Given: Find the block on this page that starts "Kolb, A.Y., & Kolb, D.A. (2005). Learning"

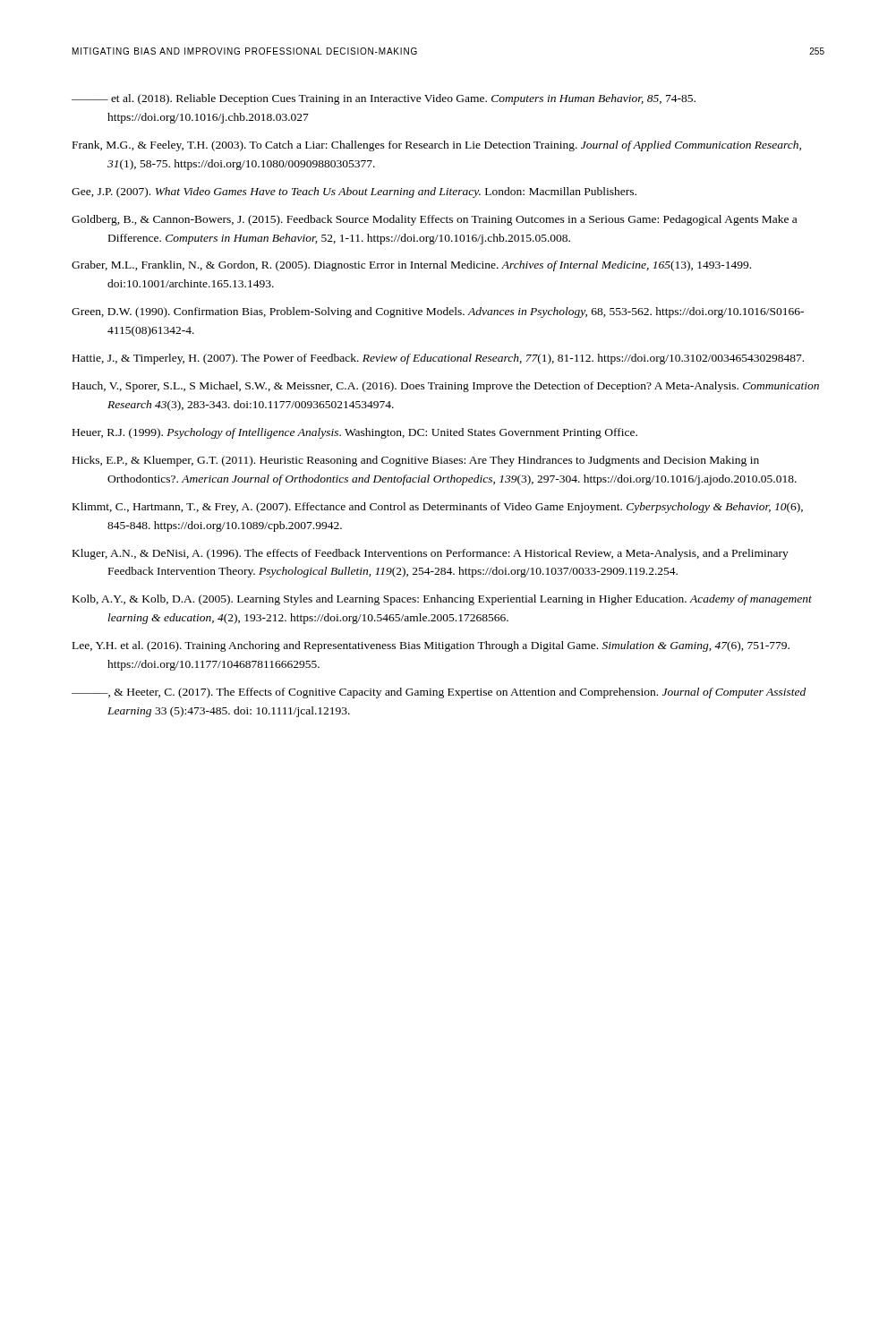Looking at the screenshot, I should 442,608.
